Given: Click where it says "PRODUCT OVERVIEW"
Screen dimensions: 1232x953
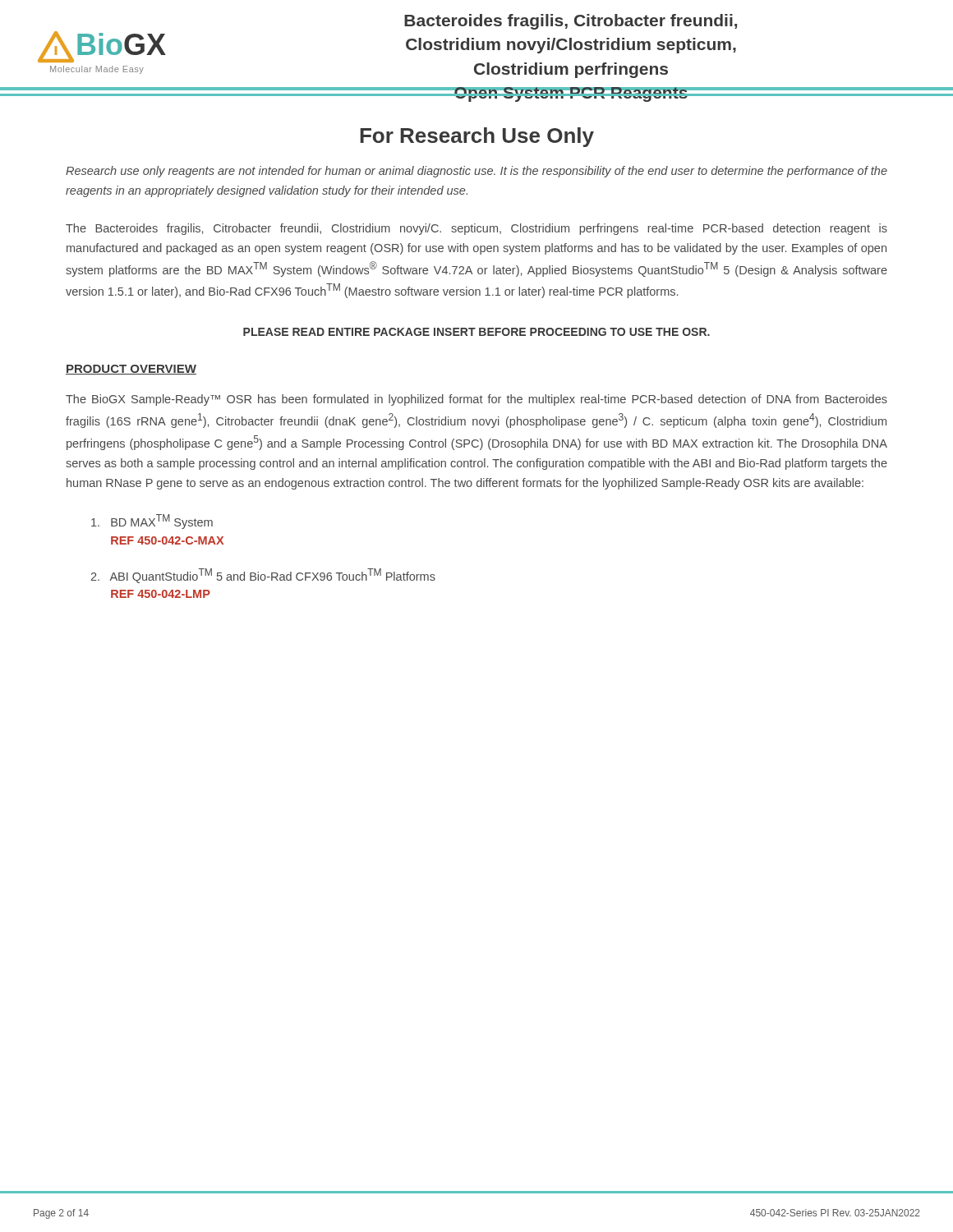Looking at the screenshot, I should [131, 369].
